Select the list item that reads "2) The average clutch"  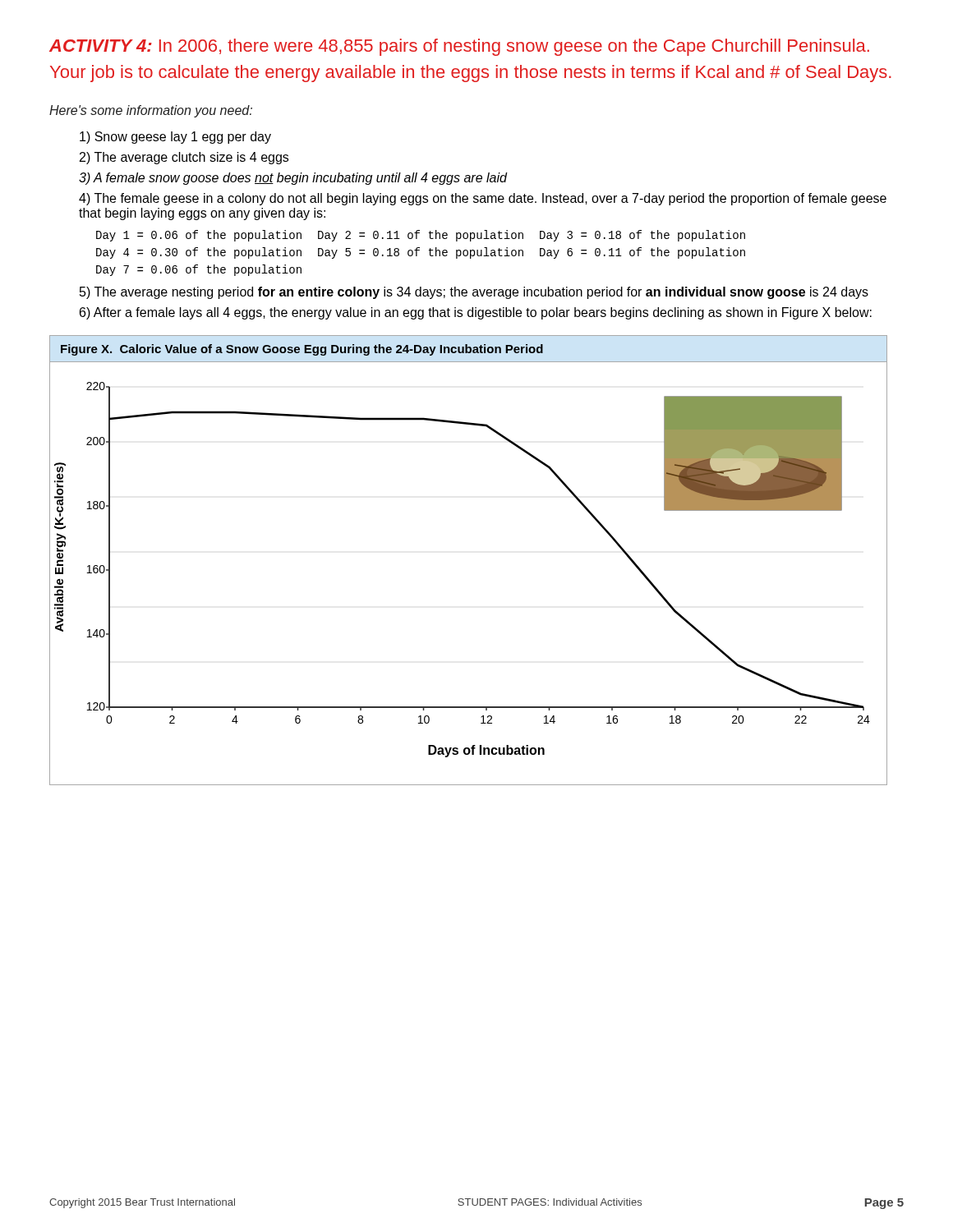(184, 157)
